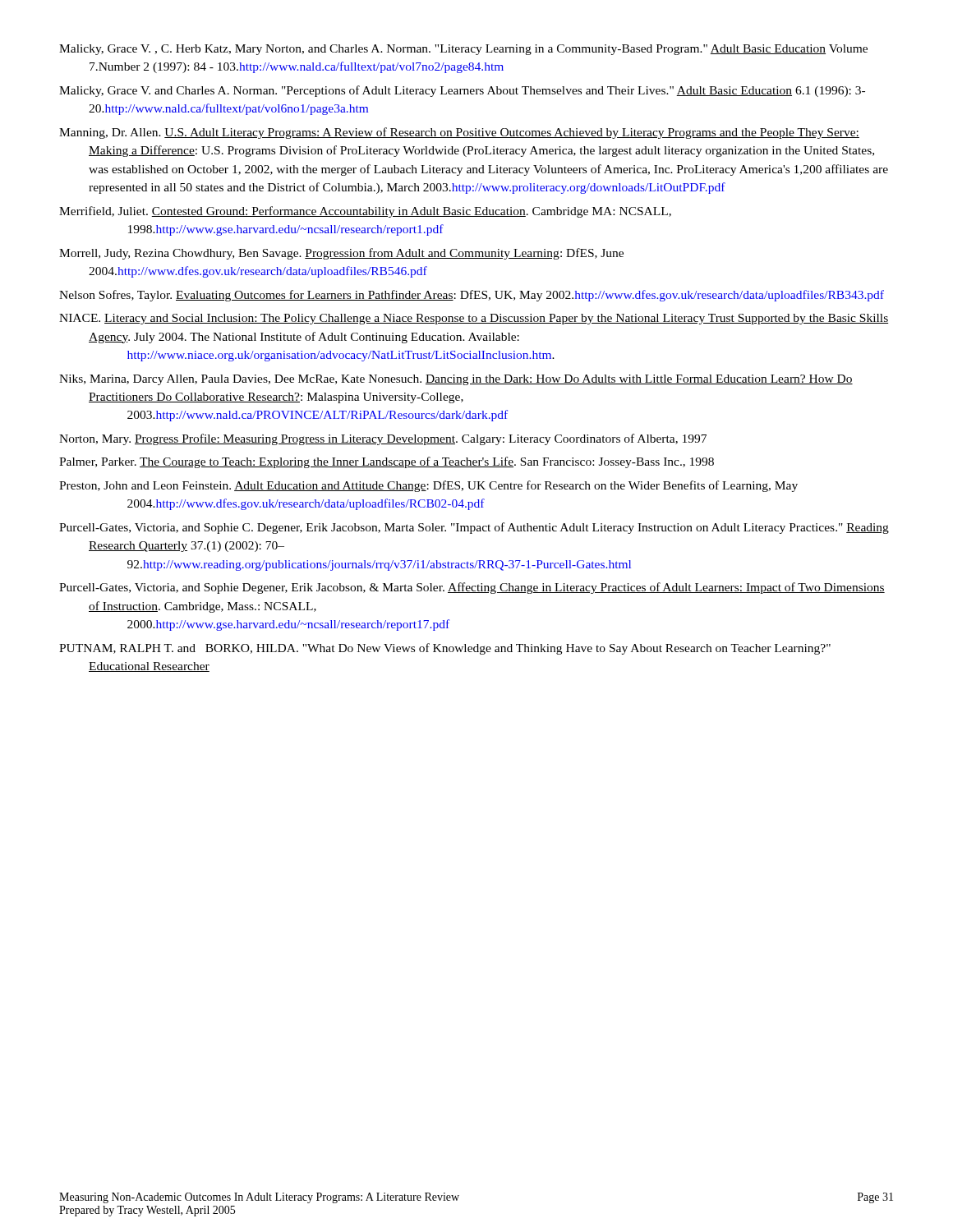
Task: Find the region starting "Manning, Dr. Allen."
Action: point(474,159)
